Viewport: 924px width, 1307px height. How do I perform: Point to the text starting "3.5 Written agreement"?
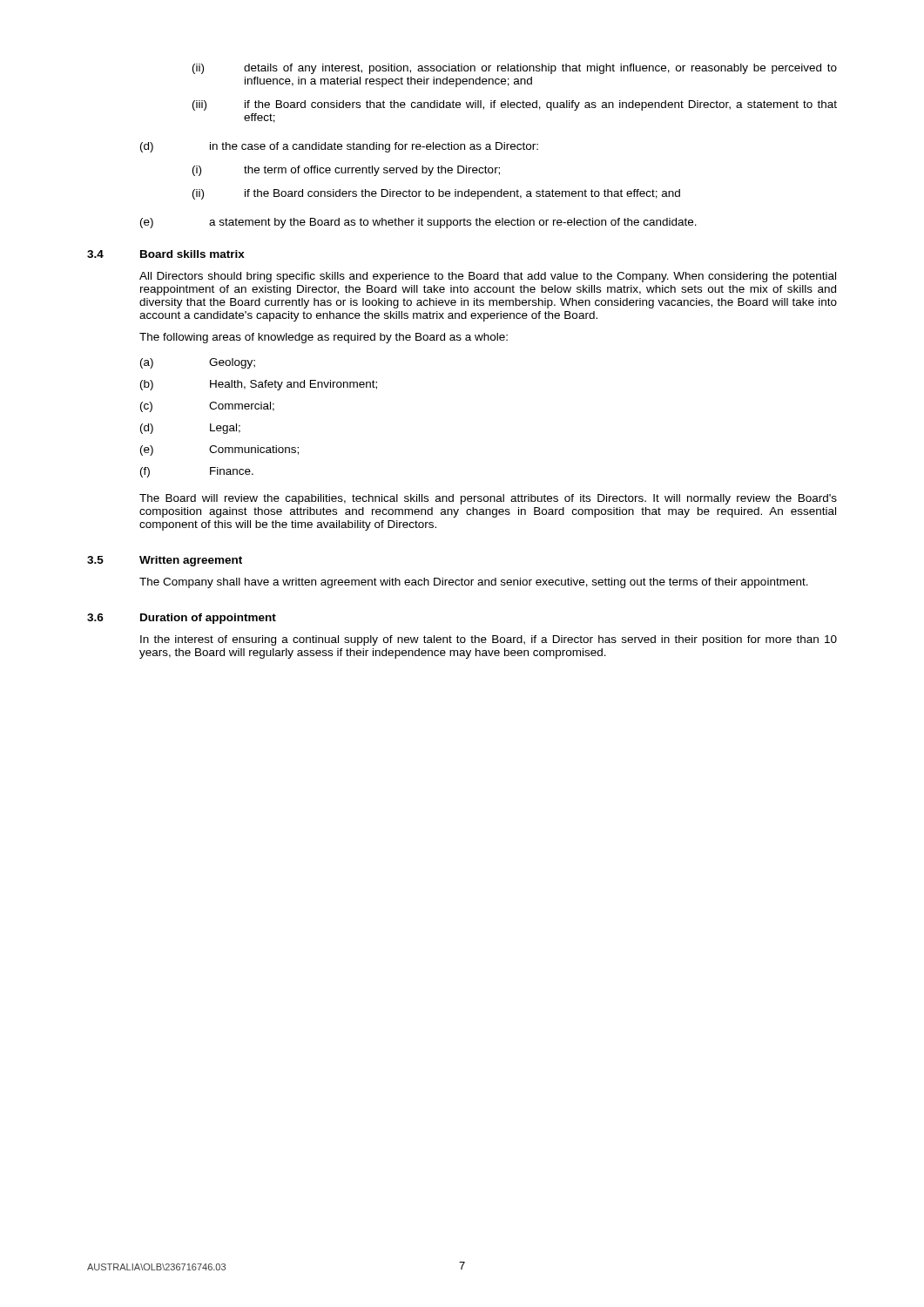[x=165, y=560]
